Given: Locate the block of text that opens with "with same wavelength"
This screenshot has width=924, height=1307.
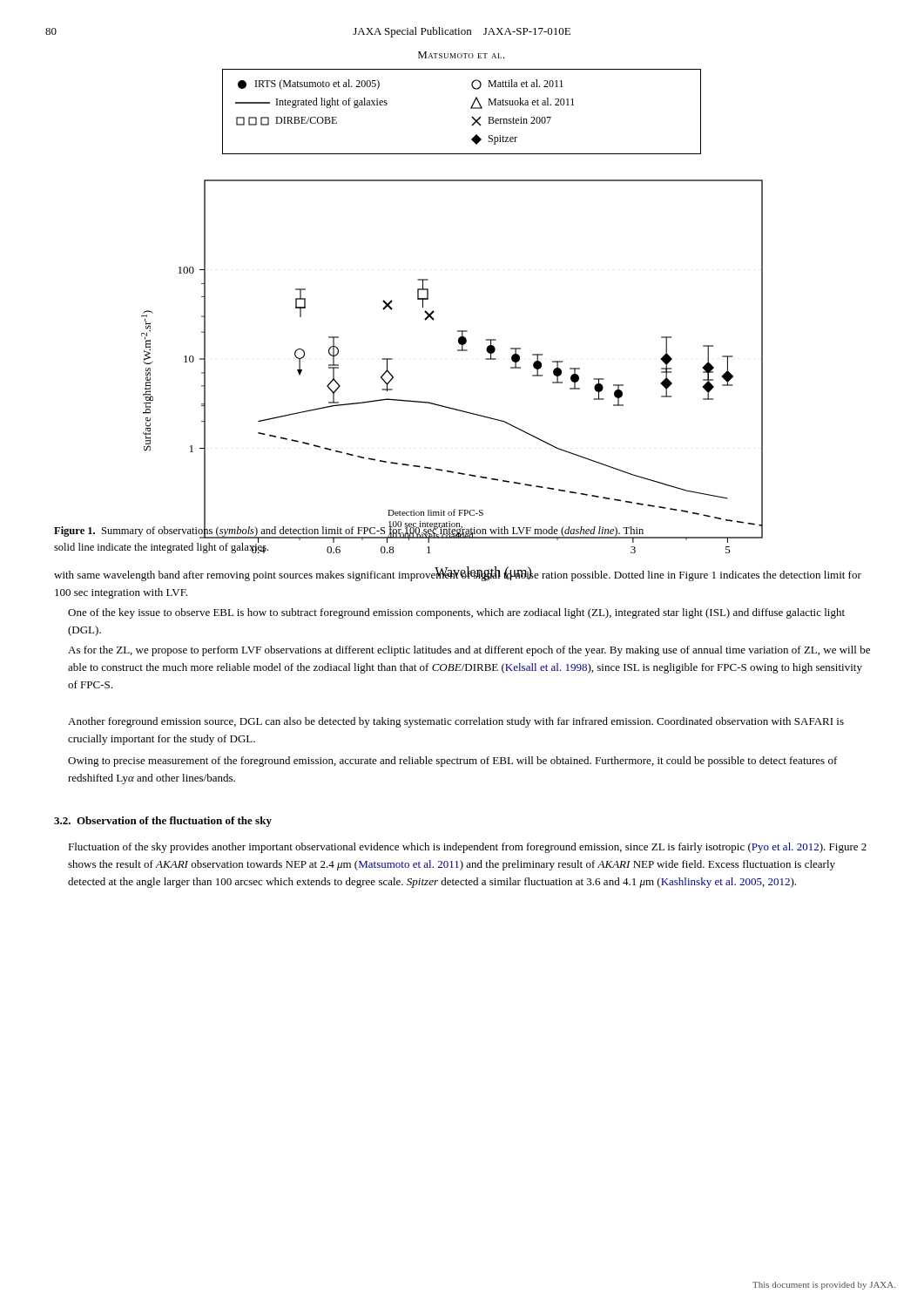Looking at the screenshot, I should (x=458, y=583).
